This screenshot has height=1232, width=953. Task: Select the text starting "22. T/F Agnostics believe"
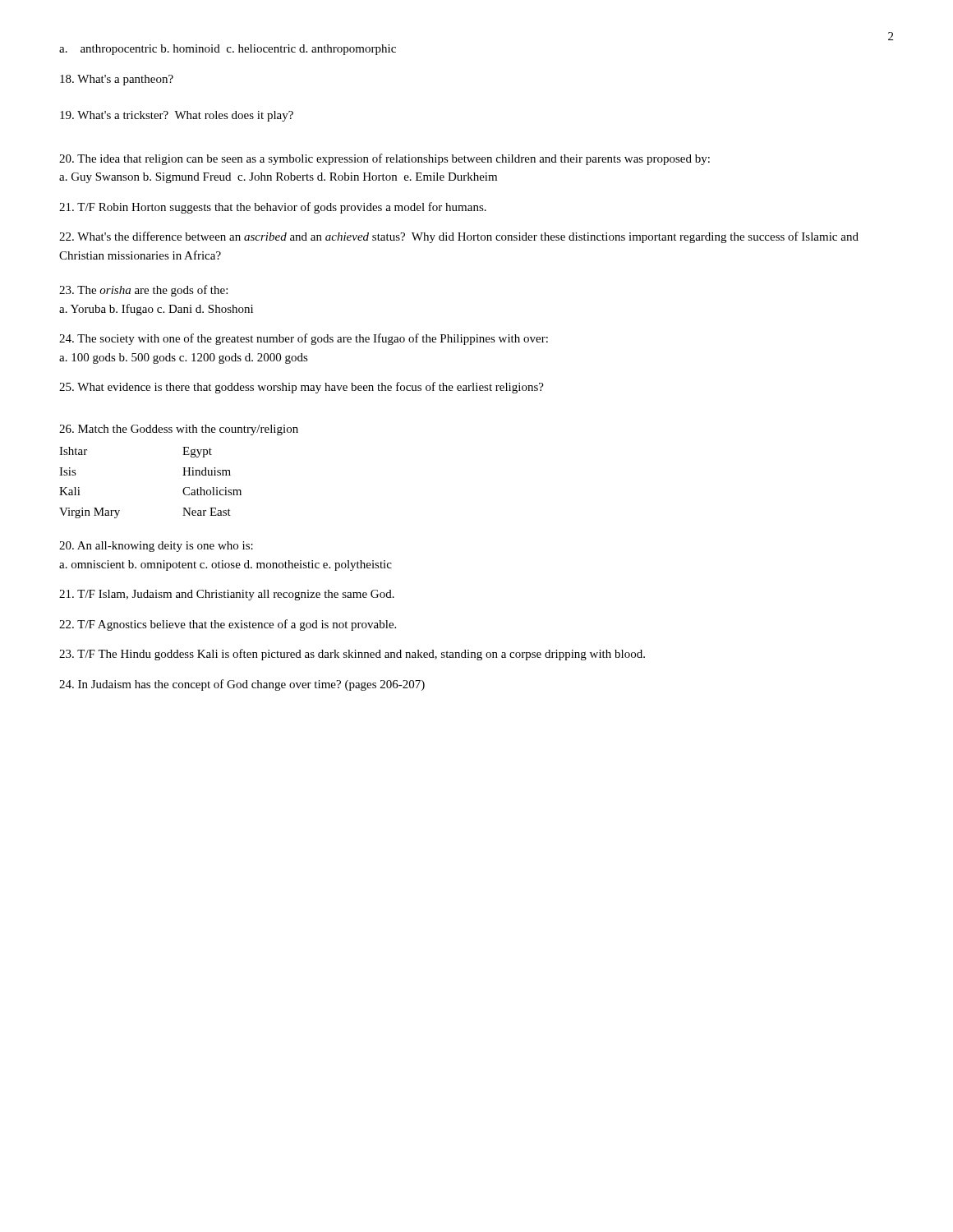click(228, 624)
